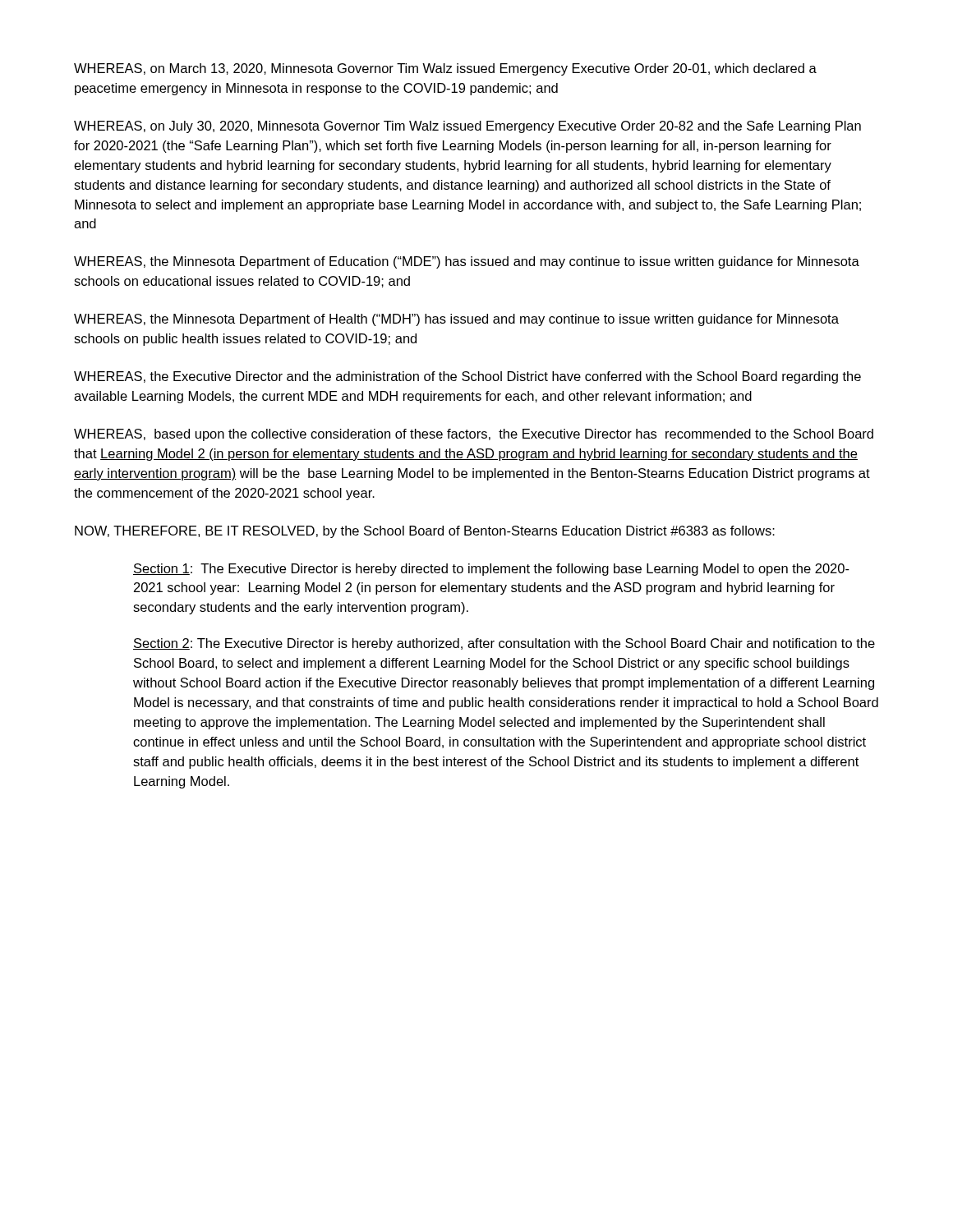Locate the block of text that opens with "Section 1: The Executive Director is hereby directed"
953x1232 pixels.
pos(491,588)
